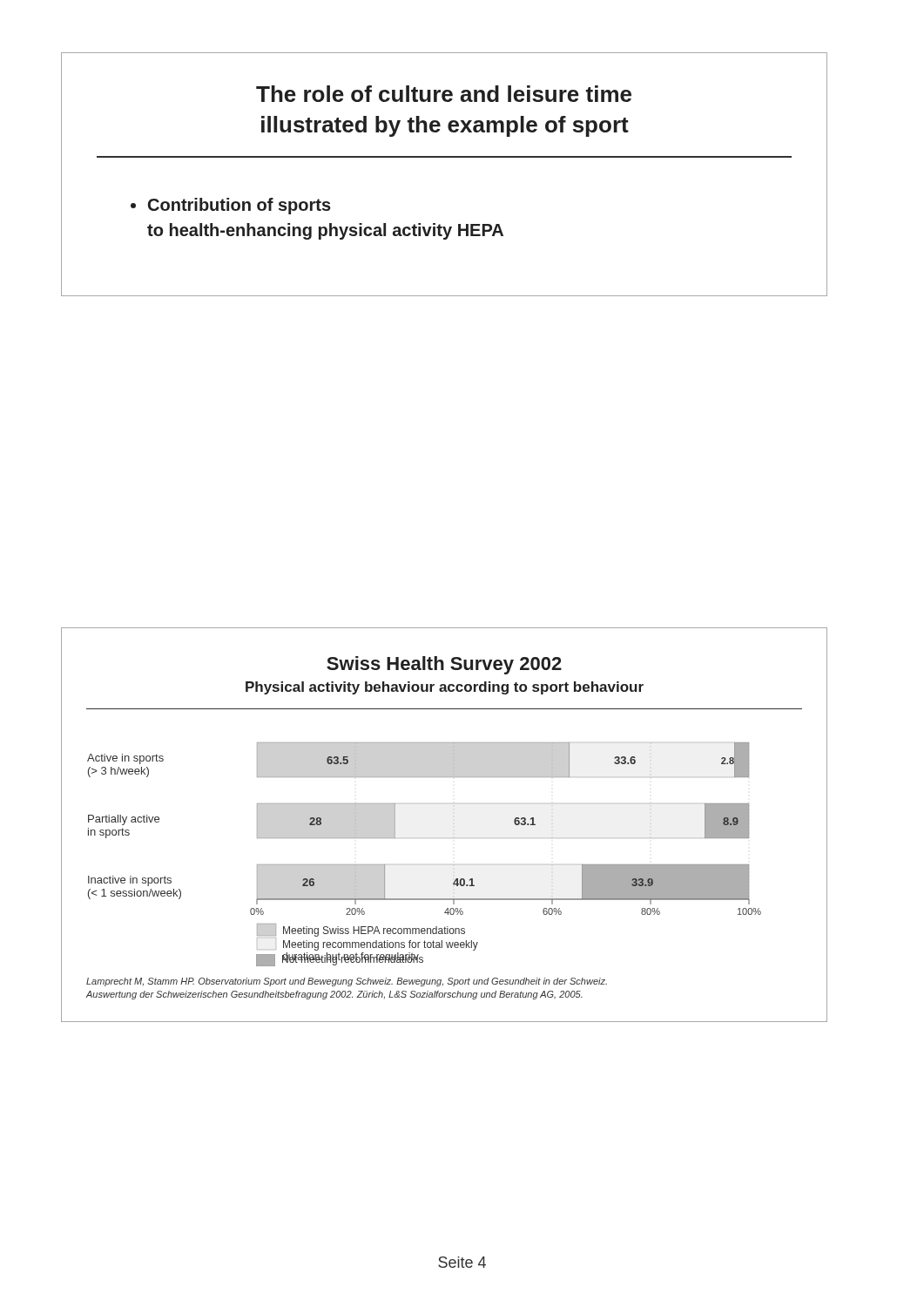Find the footnote containing "Lamprecht M, Stamm"
This screenshot has width=924, height=1307.
point(347,988)
